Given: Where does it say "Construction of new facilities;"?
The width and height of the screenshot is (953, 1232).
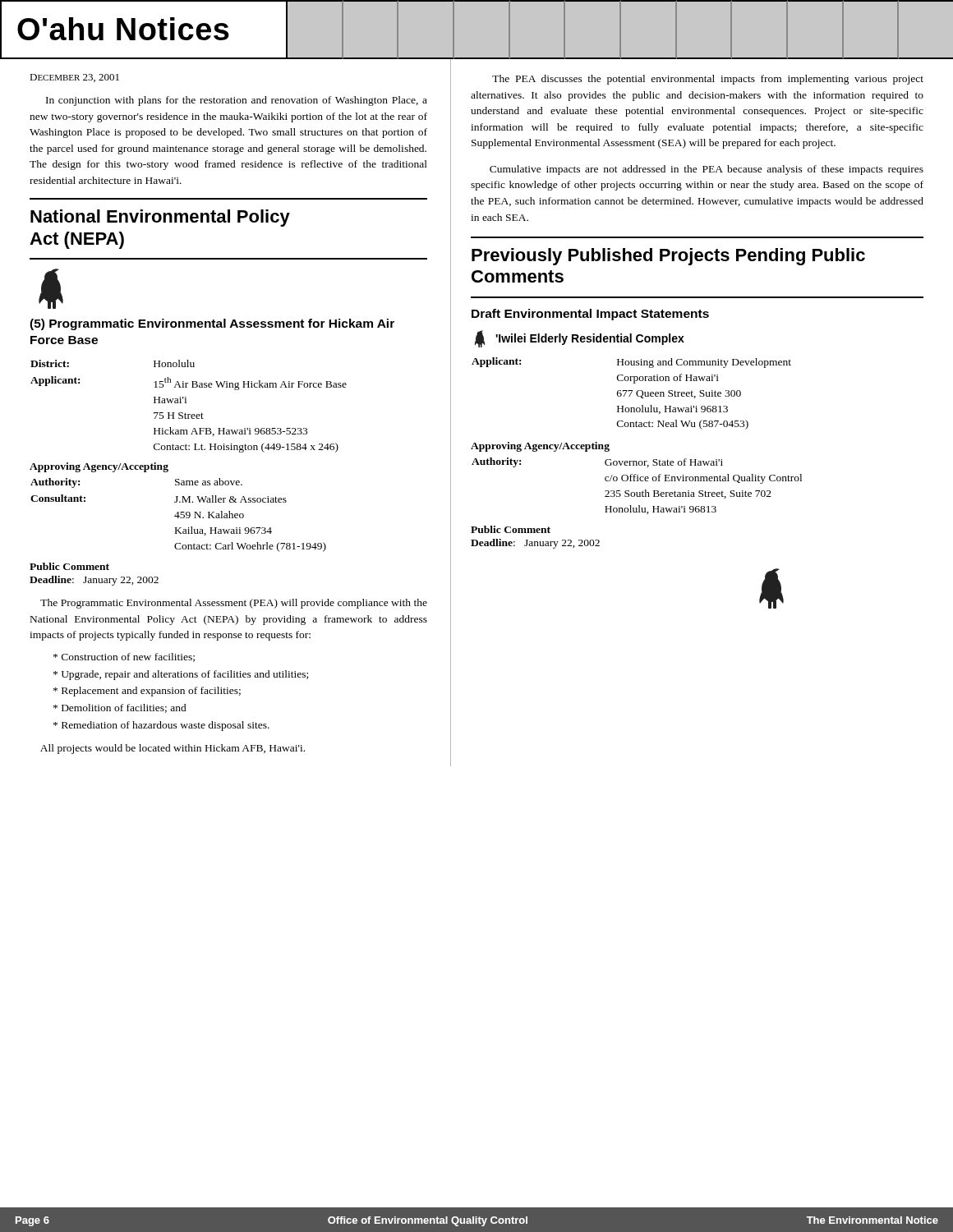Looking at the screenshot, I should point(124,656).
